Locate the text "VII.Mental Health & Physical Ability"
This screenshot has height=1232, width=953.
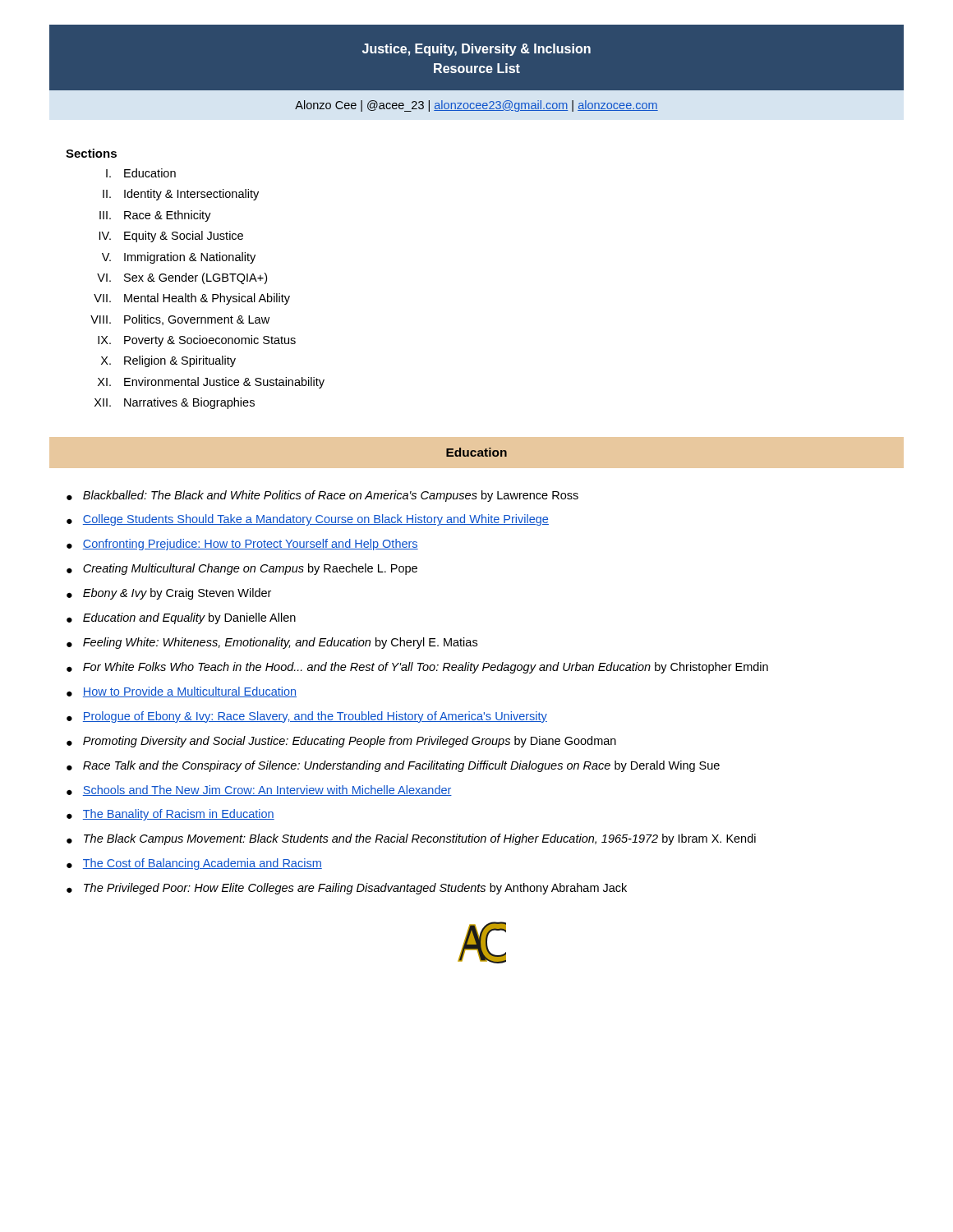(178, 299)
